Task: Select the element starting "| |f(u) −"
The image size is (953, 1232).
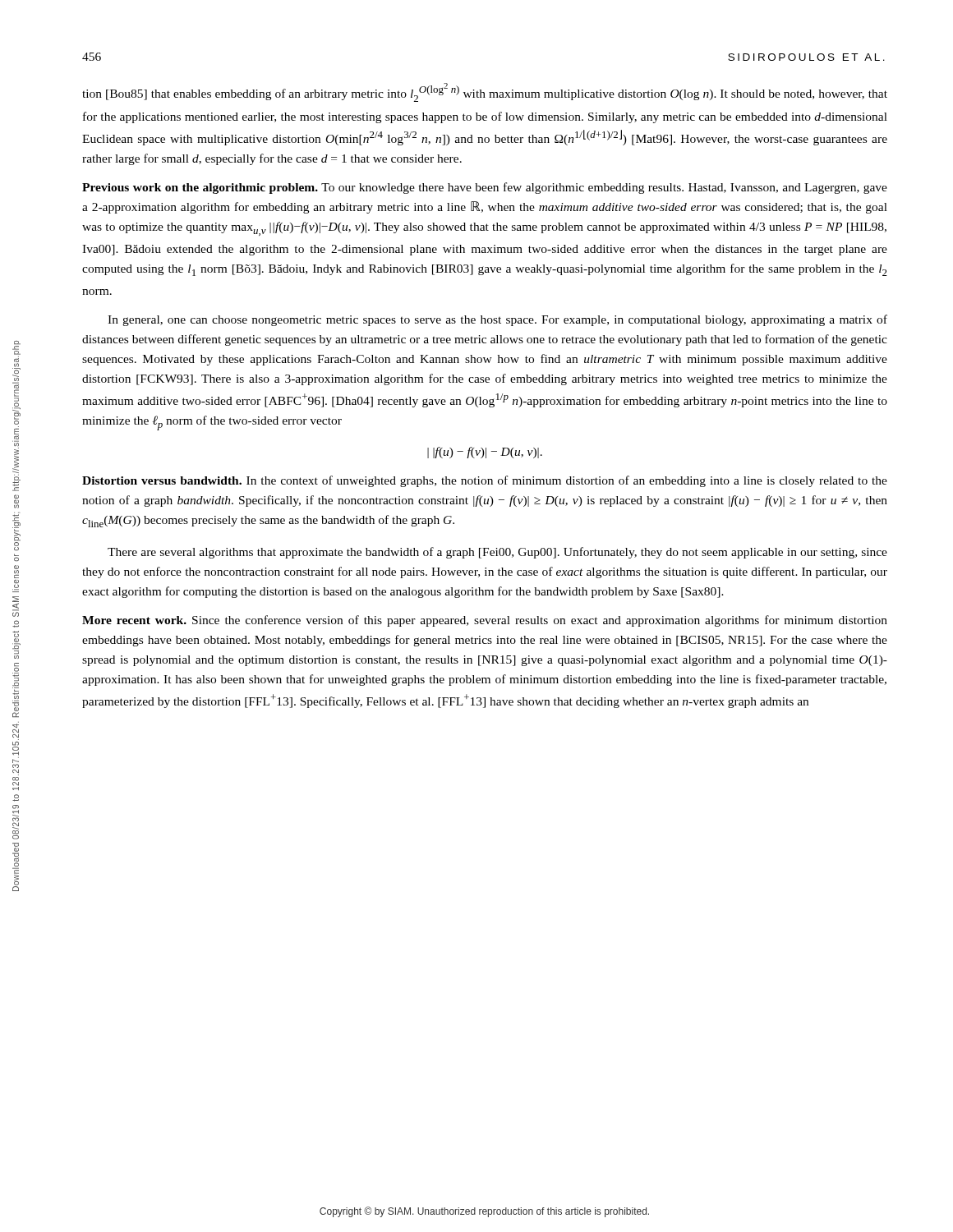Action: coord(485,452)
